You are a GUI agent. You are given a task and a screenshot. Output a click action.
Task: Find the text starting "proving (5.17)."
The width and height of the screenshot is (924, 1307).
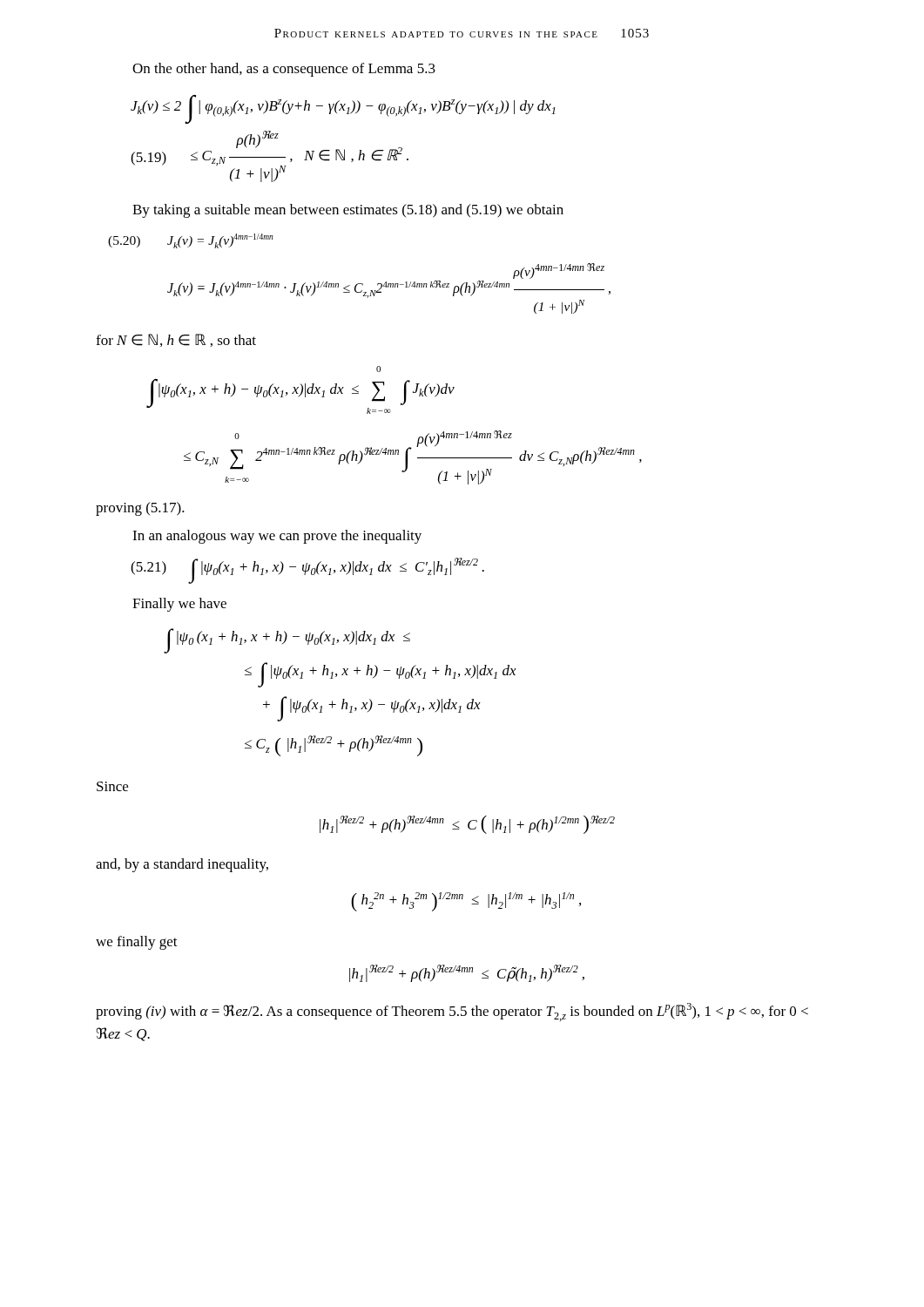point(140,507)
